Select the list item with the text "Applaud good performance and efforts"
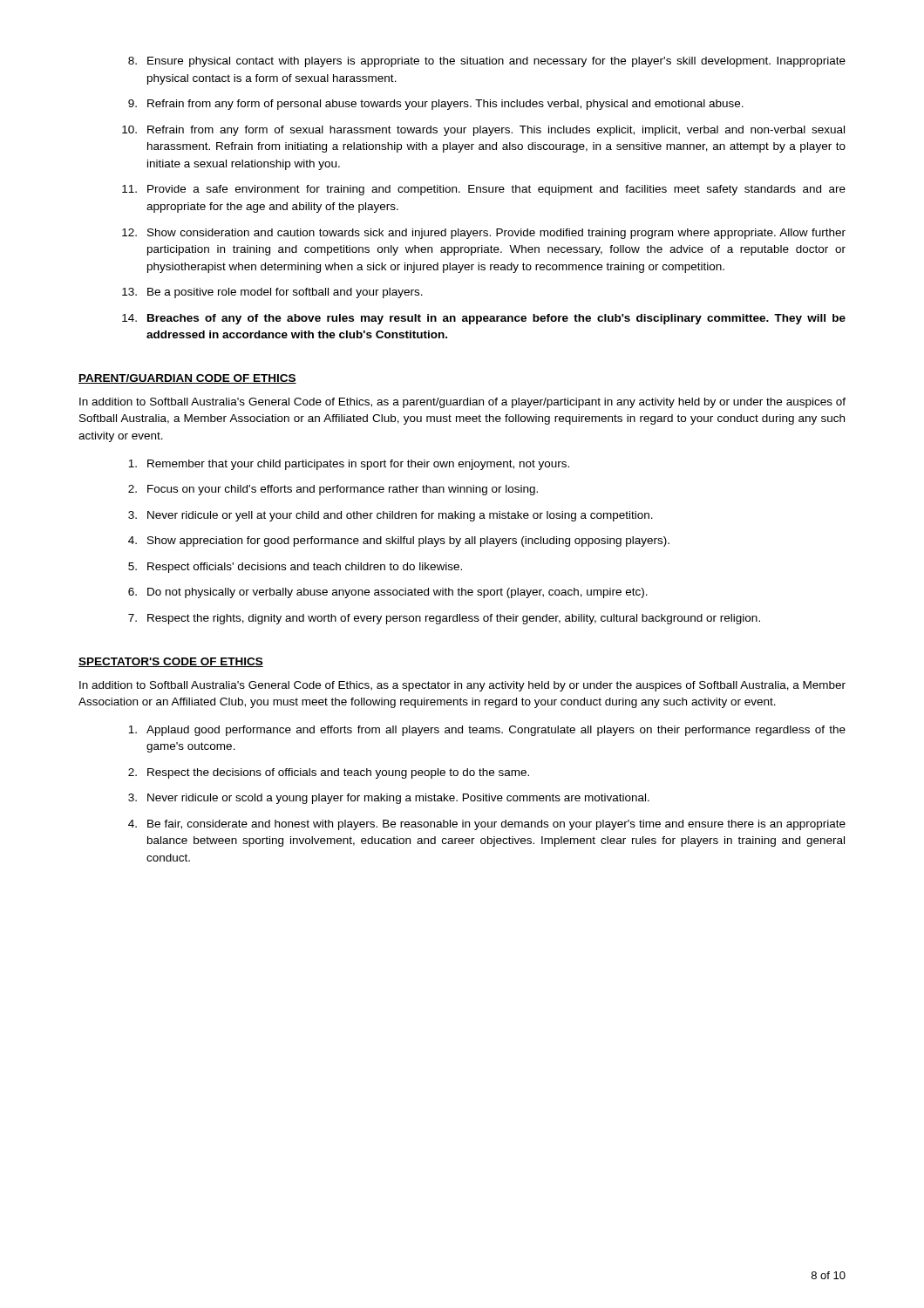Image resolution: width=924 pixels, height=1308 pixels. (x=483, y=738)
